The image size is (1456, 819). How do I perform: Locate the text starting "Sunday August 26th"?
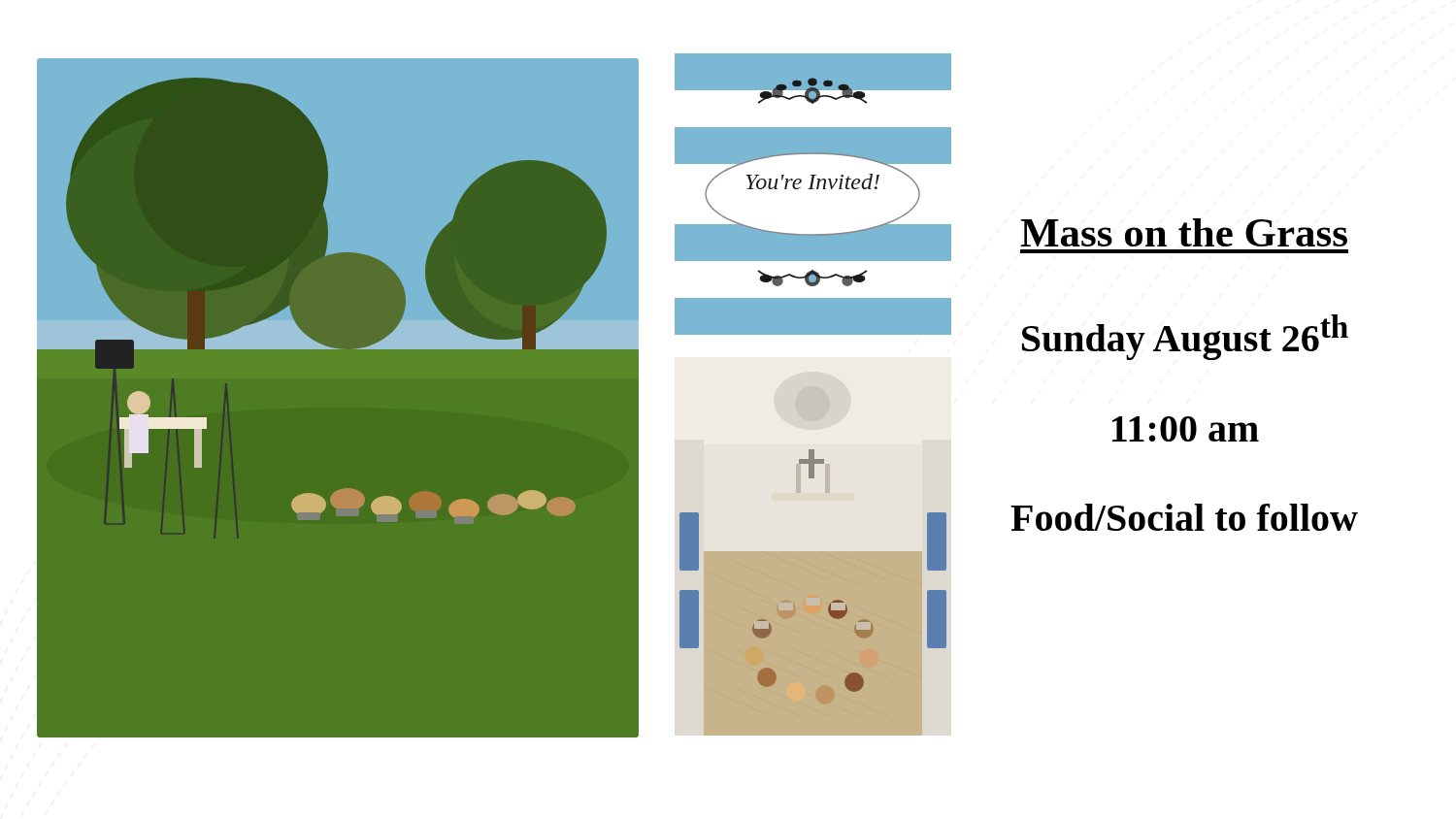[1184, 334]
